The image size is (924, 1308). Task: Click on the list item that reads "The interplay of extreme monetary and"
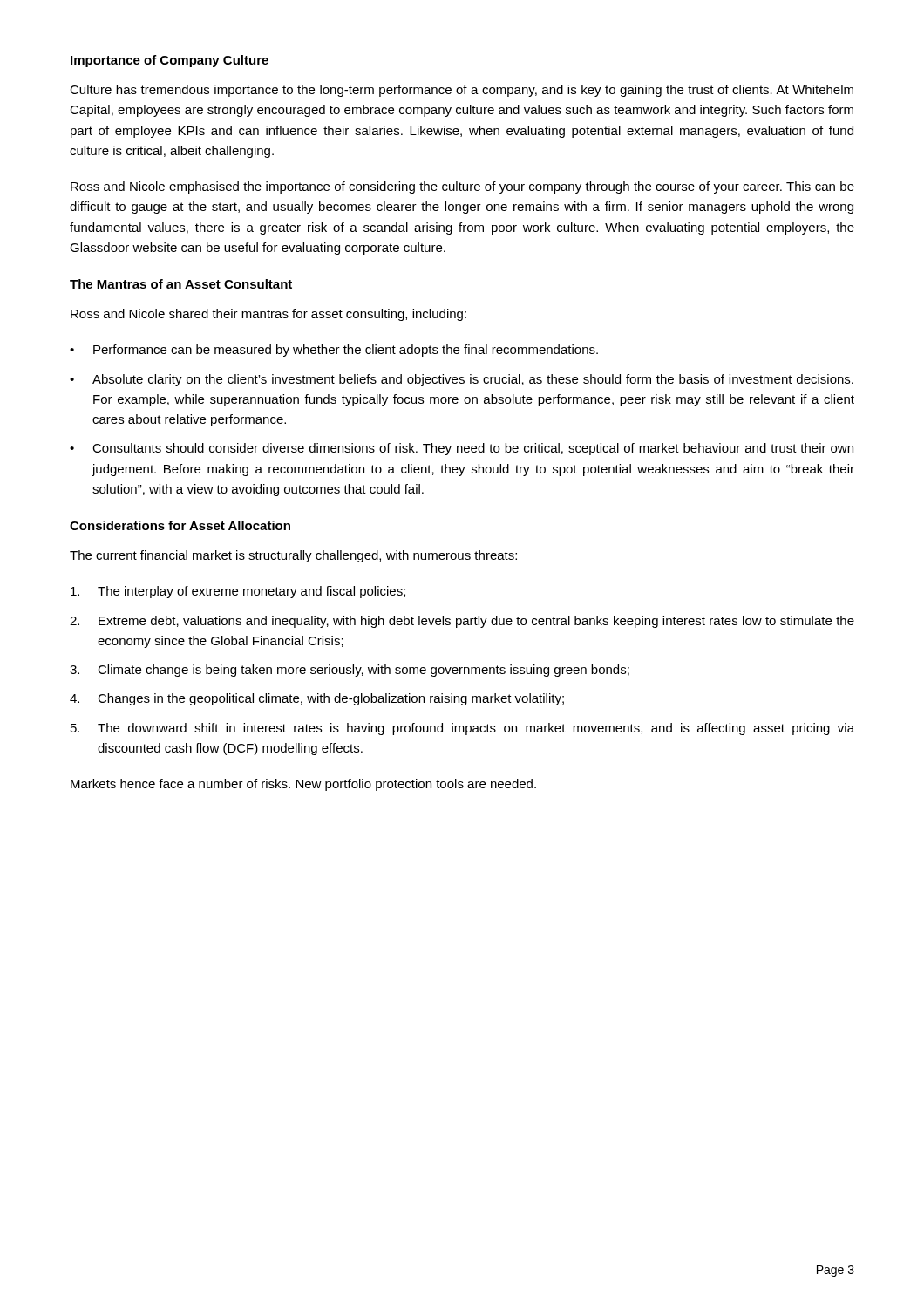point(238,592)
